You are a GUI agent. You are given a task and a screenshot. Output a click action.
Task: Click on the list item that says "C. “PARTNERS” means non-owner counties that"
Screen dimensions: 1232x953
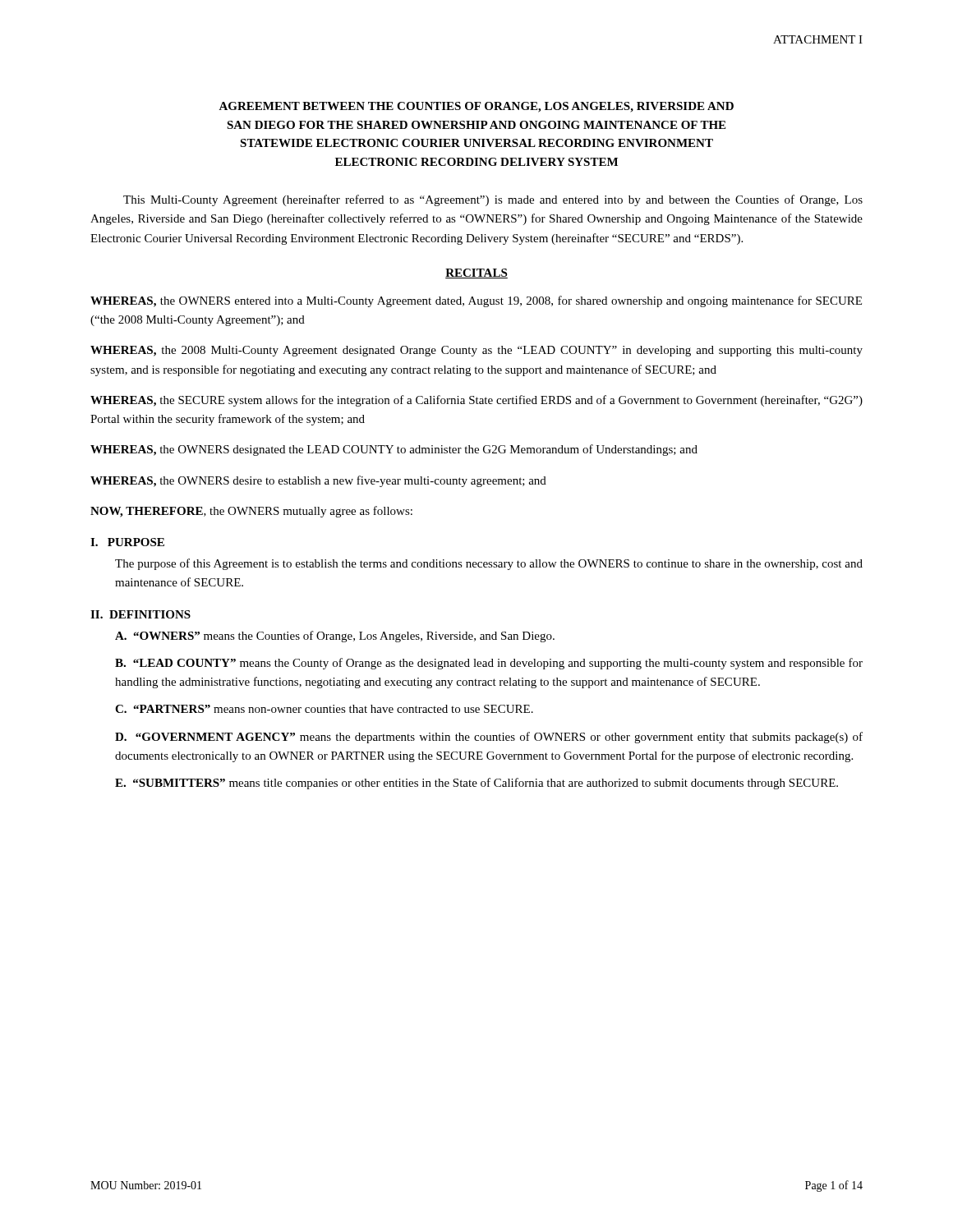tap(324, 709)
